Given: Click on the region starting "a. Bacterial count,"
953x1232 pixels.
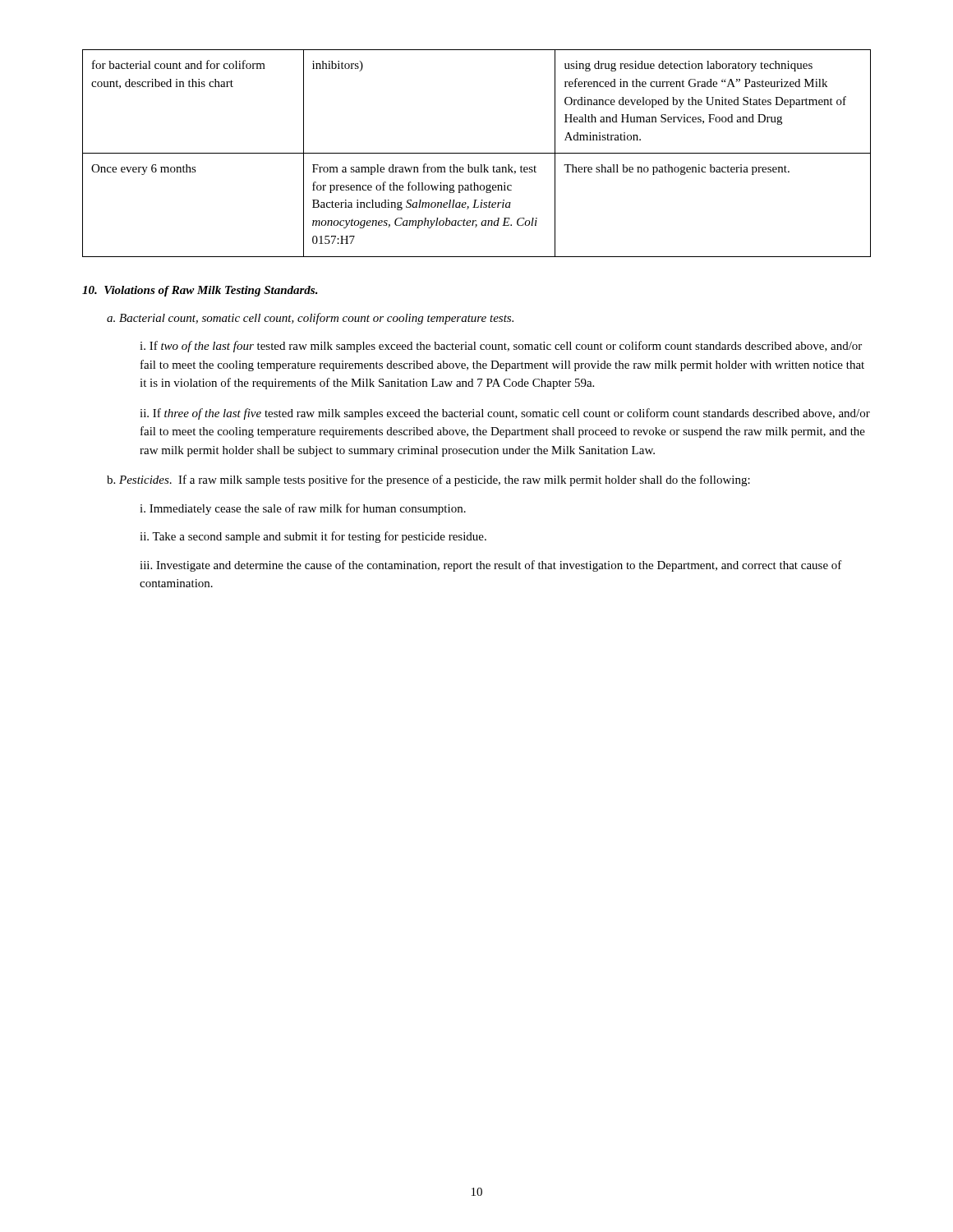Looking at the screenshot, I should [311, 317].
